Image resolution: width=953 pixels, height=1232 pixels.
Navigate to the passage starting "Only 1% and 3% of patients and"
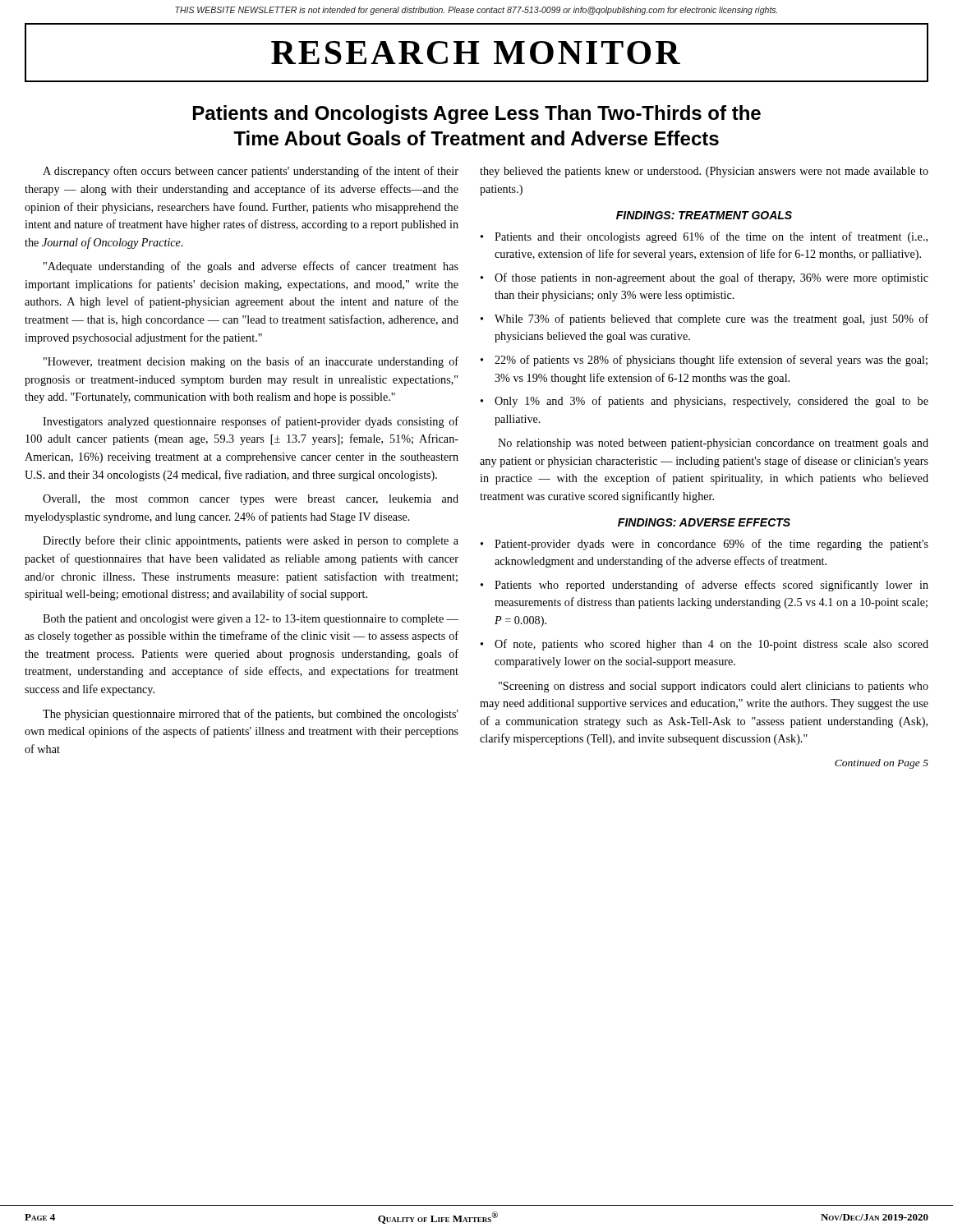coord(711,410)
